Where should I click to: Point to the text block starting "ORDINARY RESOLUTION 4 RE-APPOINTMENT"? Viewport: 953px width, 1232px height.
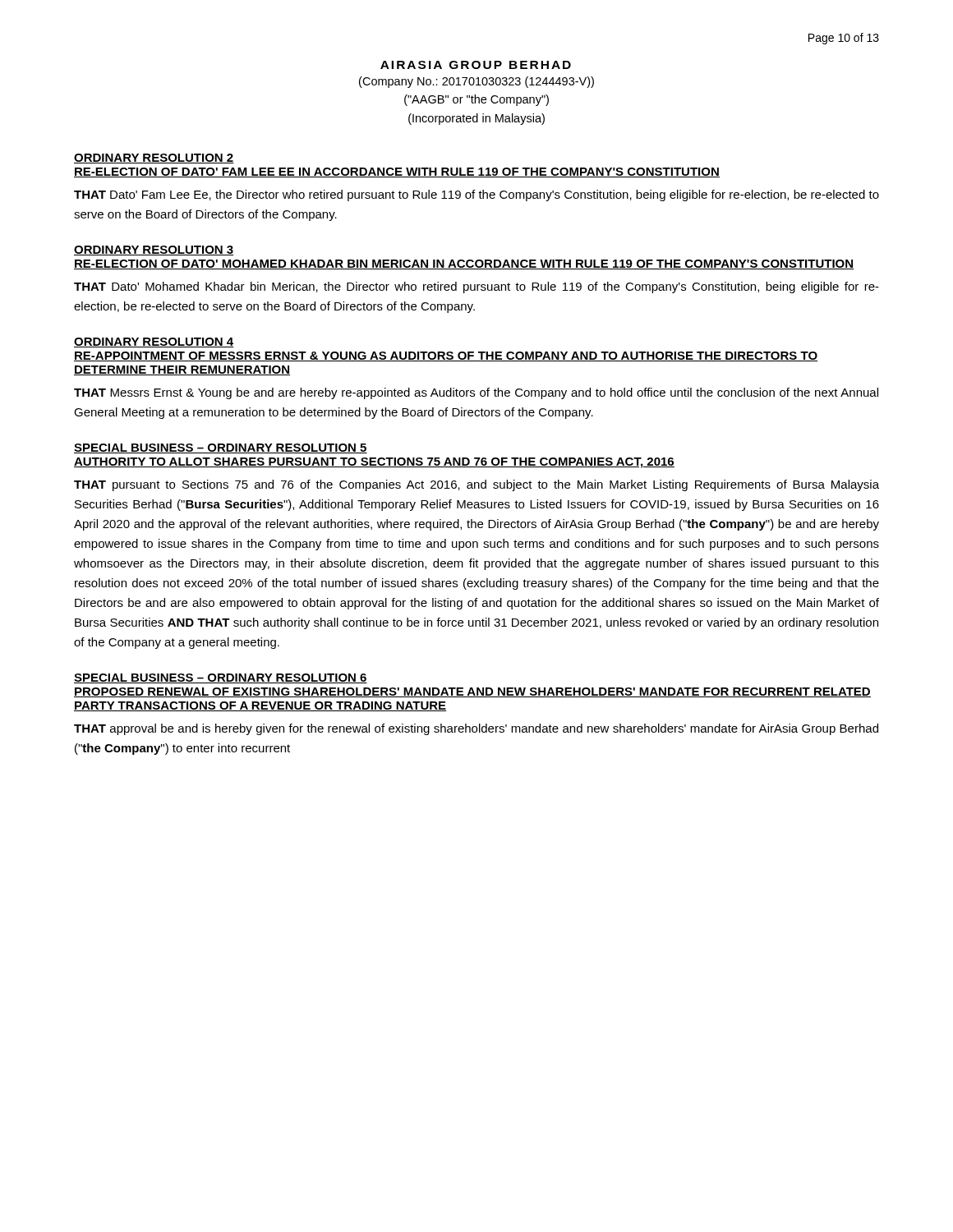point(476,356)
